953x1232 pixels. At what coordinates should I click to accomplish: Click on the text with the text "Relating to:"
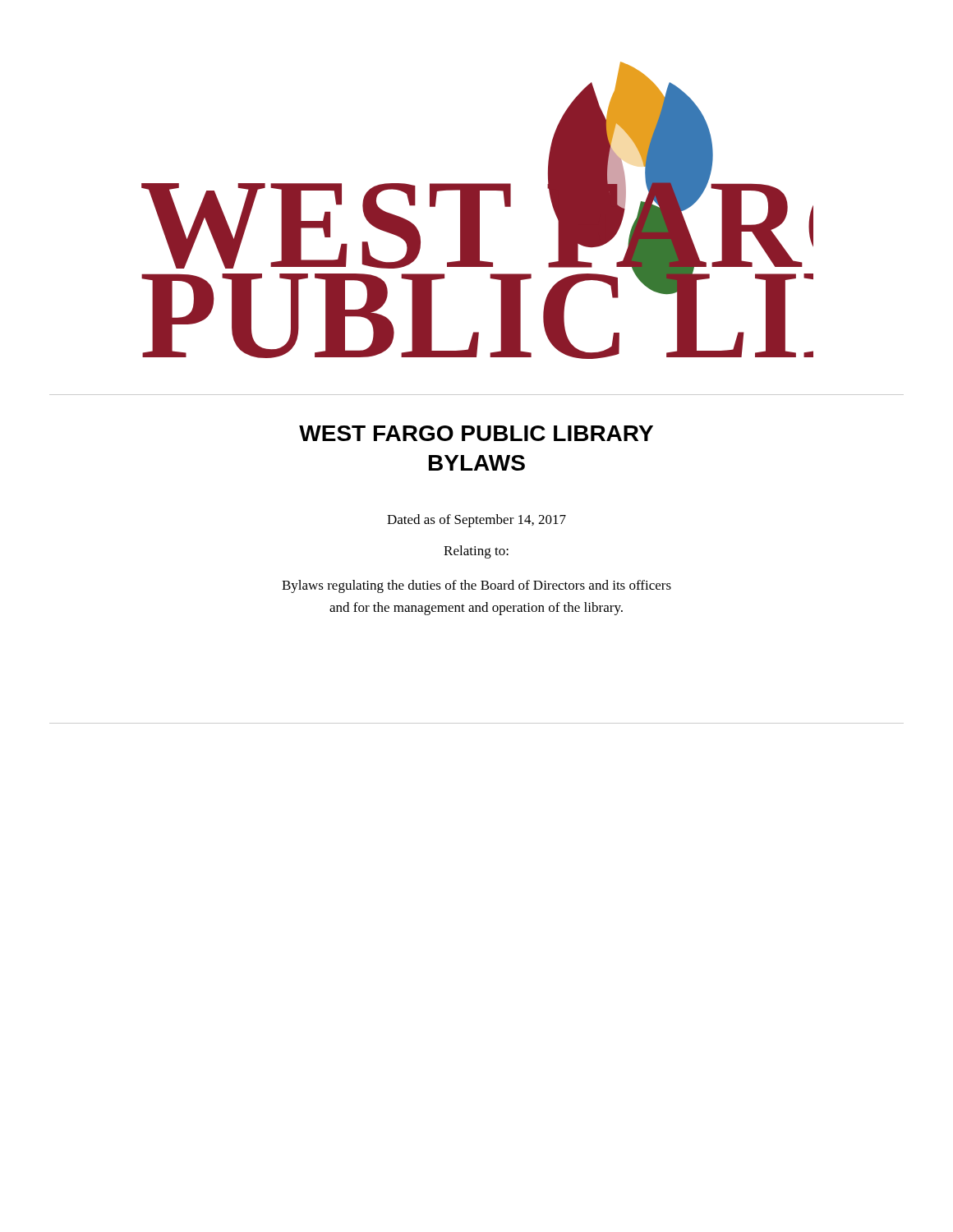point(476,551)
